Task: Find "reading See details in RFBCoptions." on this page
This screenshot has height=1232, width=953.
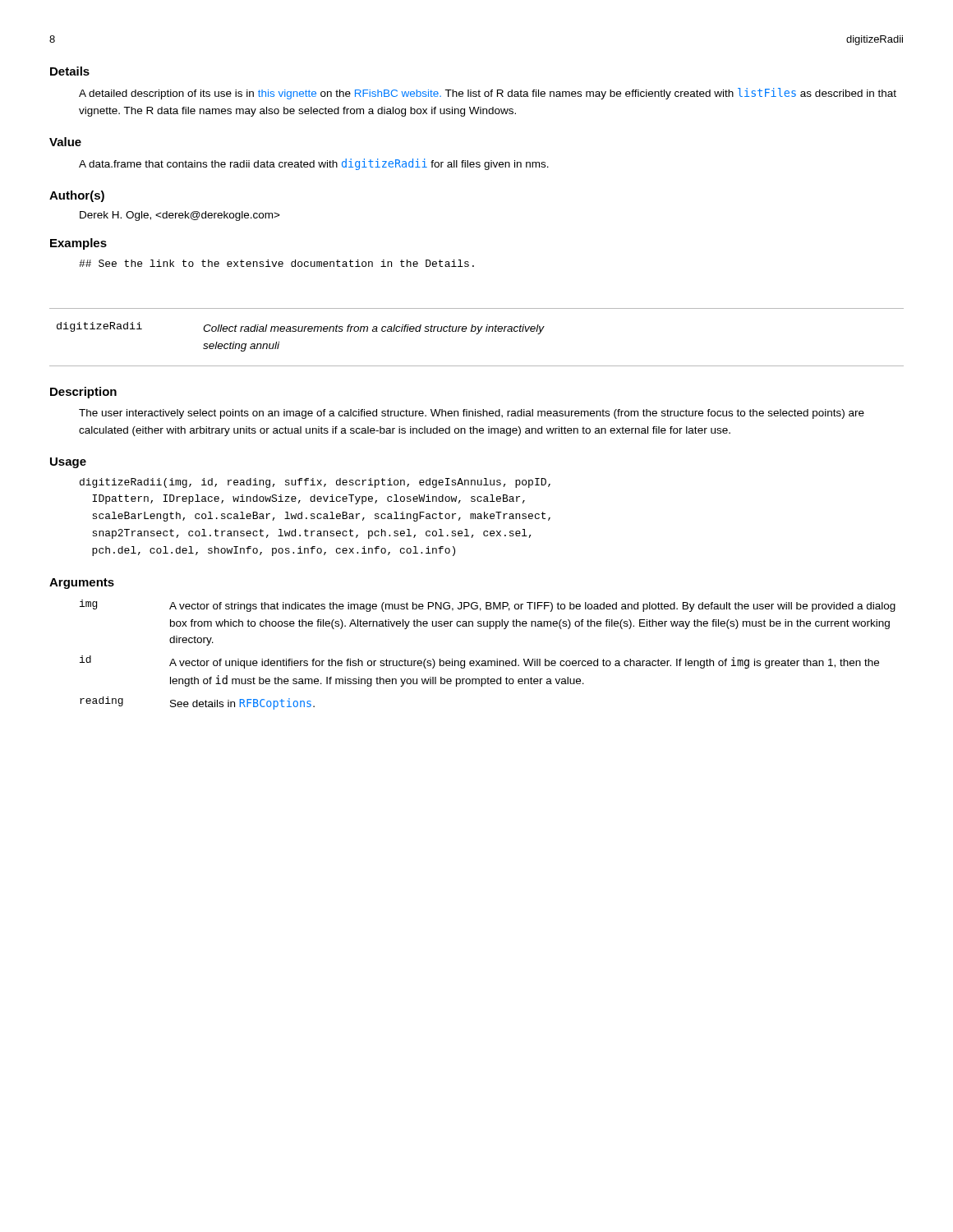Action: pos(197,703)
